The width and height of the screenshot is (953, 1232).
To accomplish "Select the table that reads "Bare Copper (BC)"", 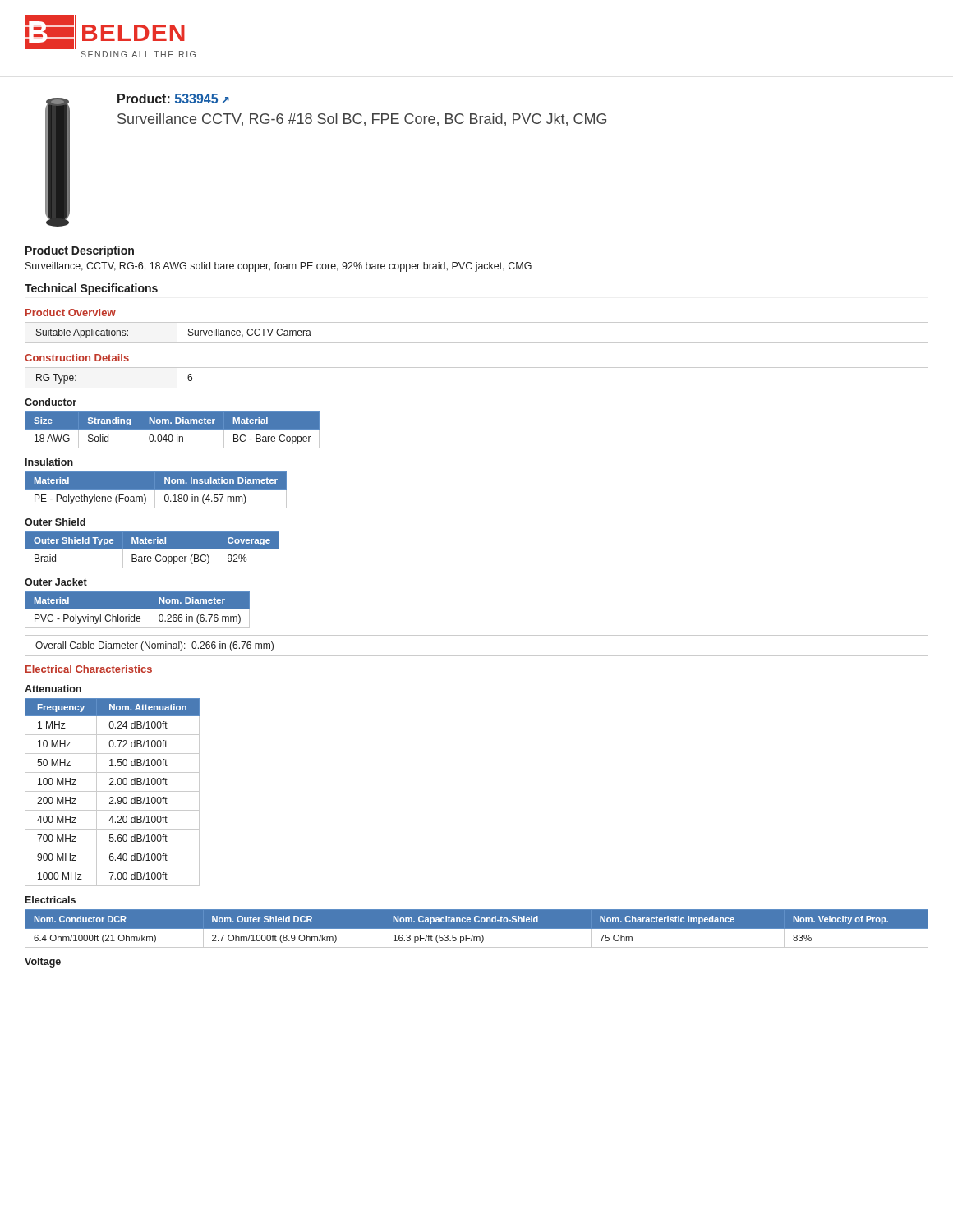I will 476,550.
